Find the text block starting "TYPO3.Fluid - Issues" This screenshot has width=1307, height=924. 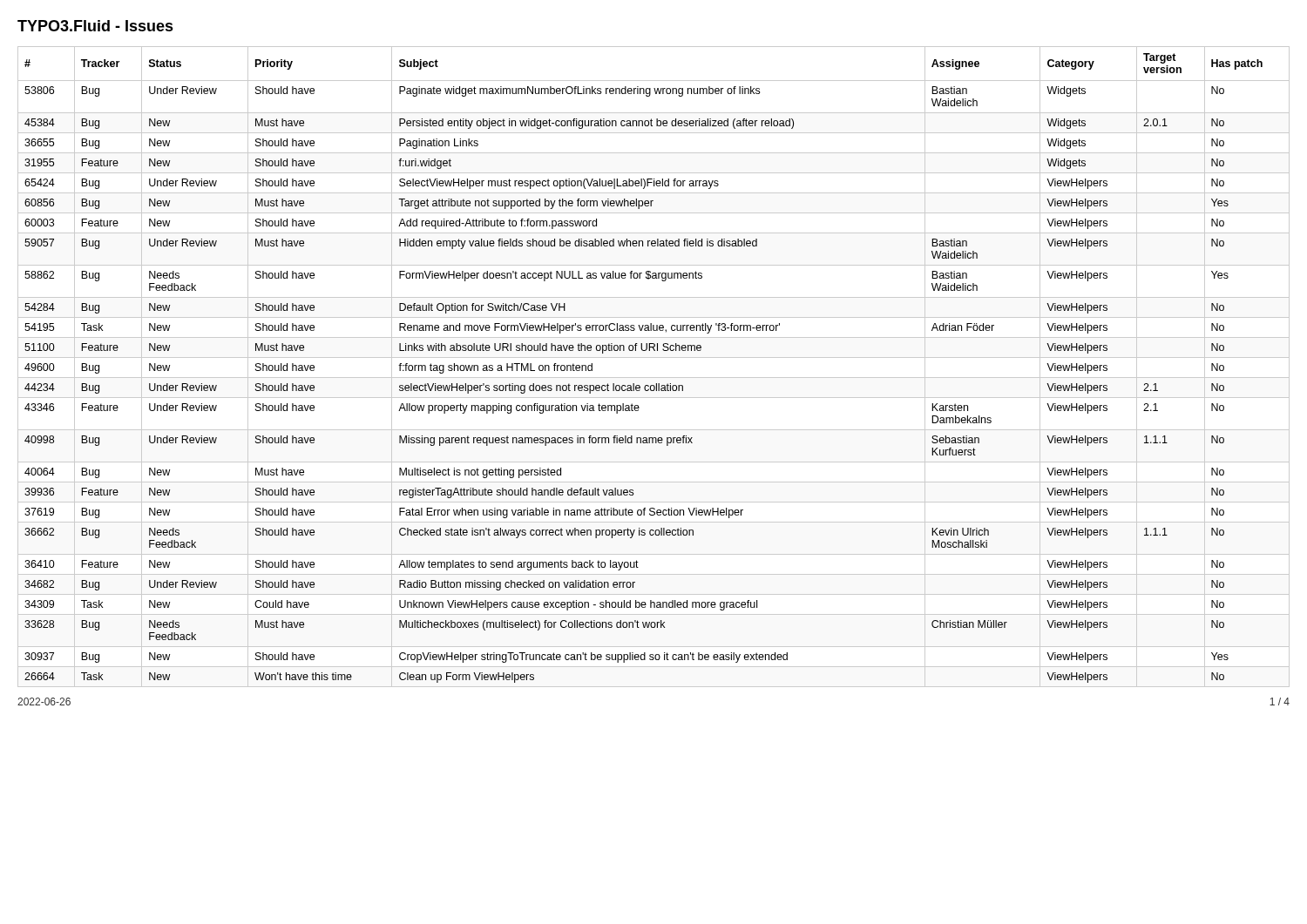[95, 27]
